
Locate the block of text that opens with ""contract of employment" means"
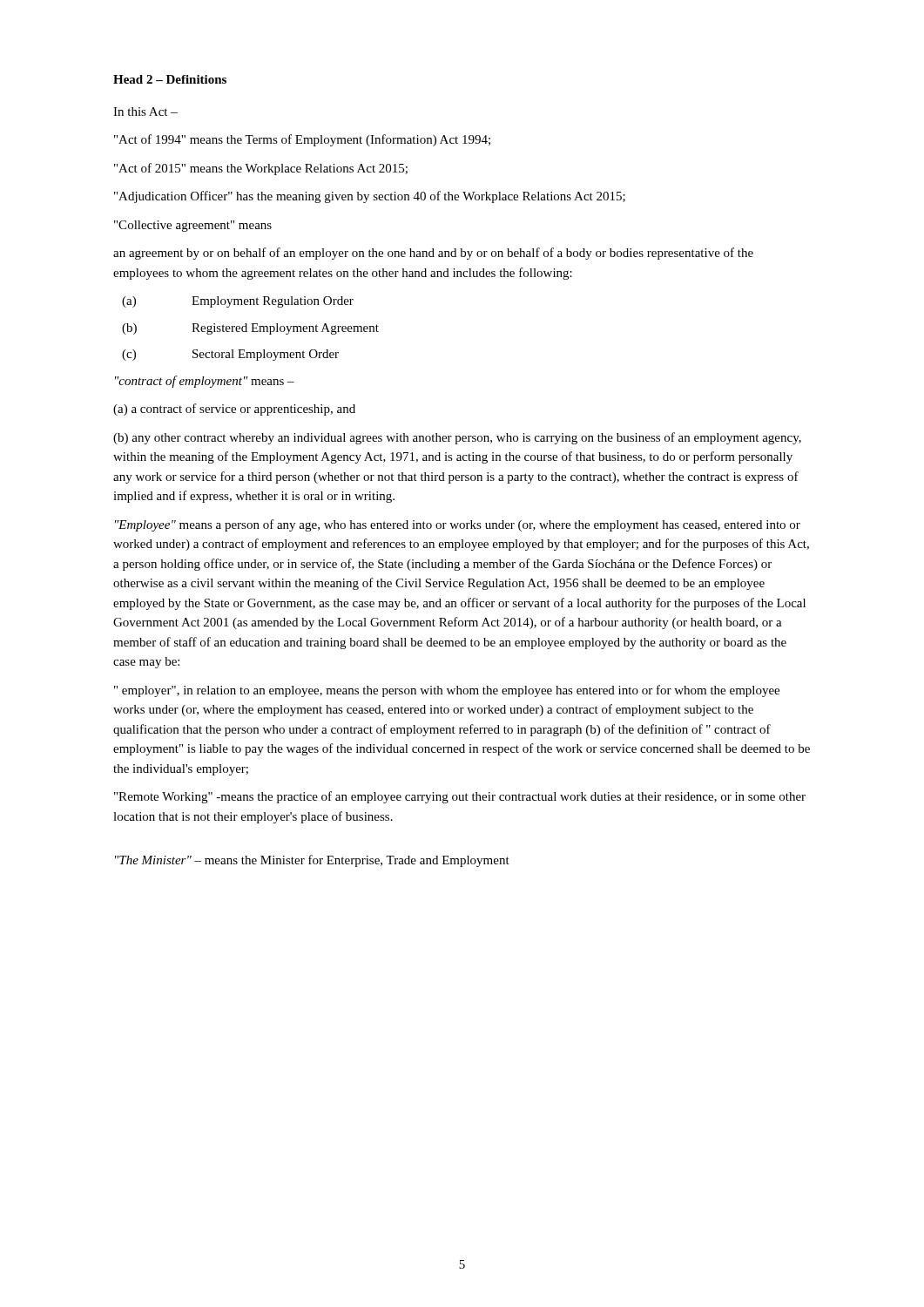pos(204,380)
